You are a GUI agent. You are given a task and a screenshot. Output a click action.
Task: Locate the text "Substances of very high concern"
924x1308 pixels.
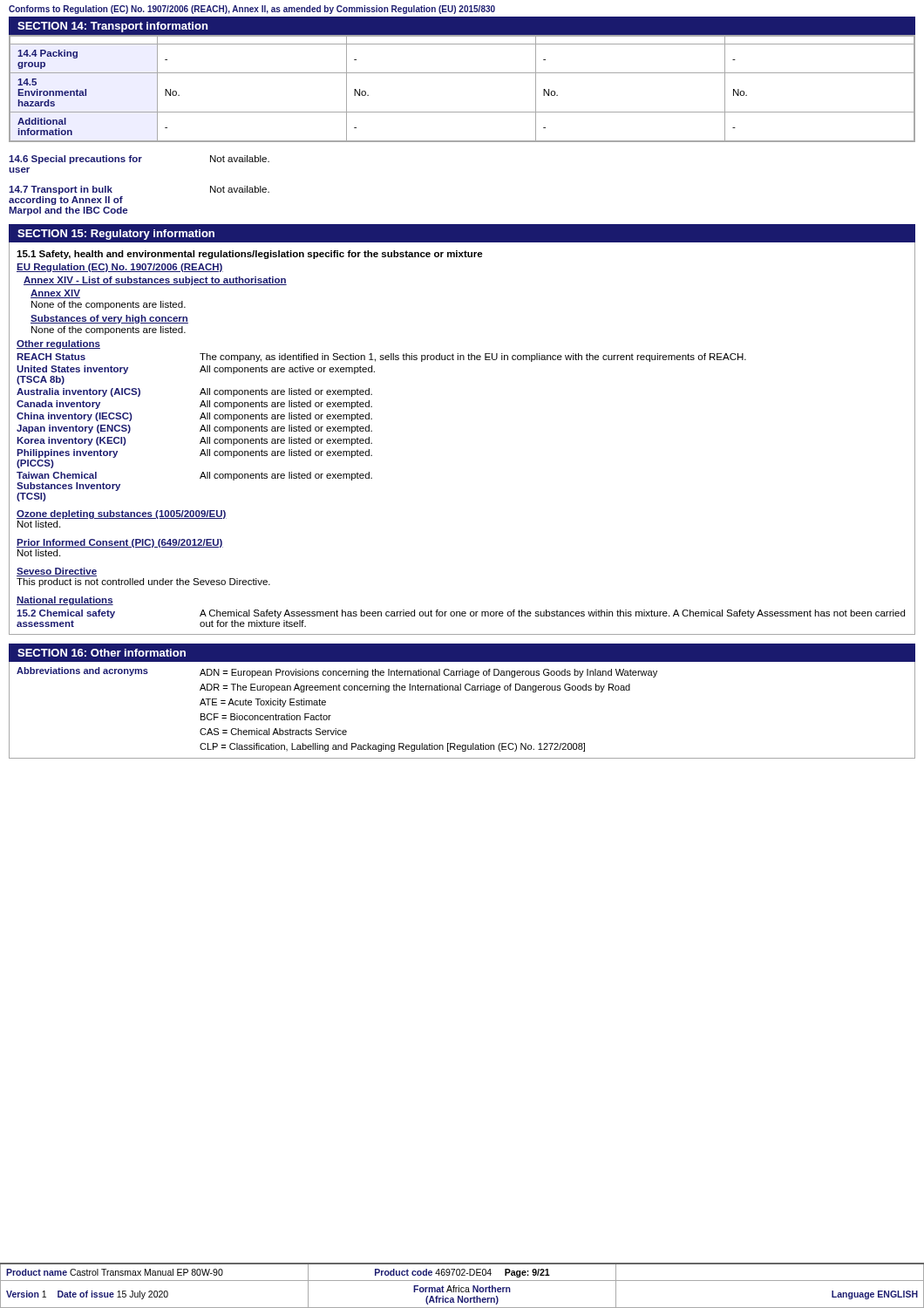[x=109, y=318]
